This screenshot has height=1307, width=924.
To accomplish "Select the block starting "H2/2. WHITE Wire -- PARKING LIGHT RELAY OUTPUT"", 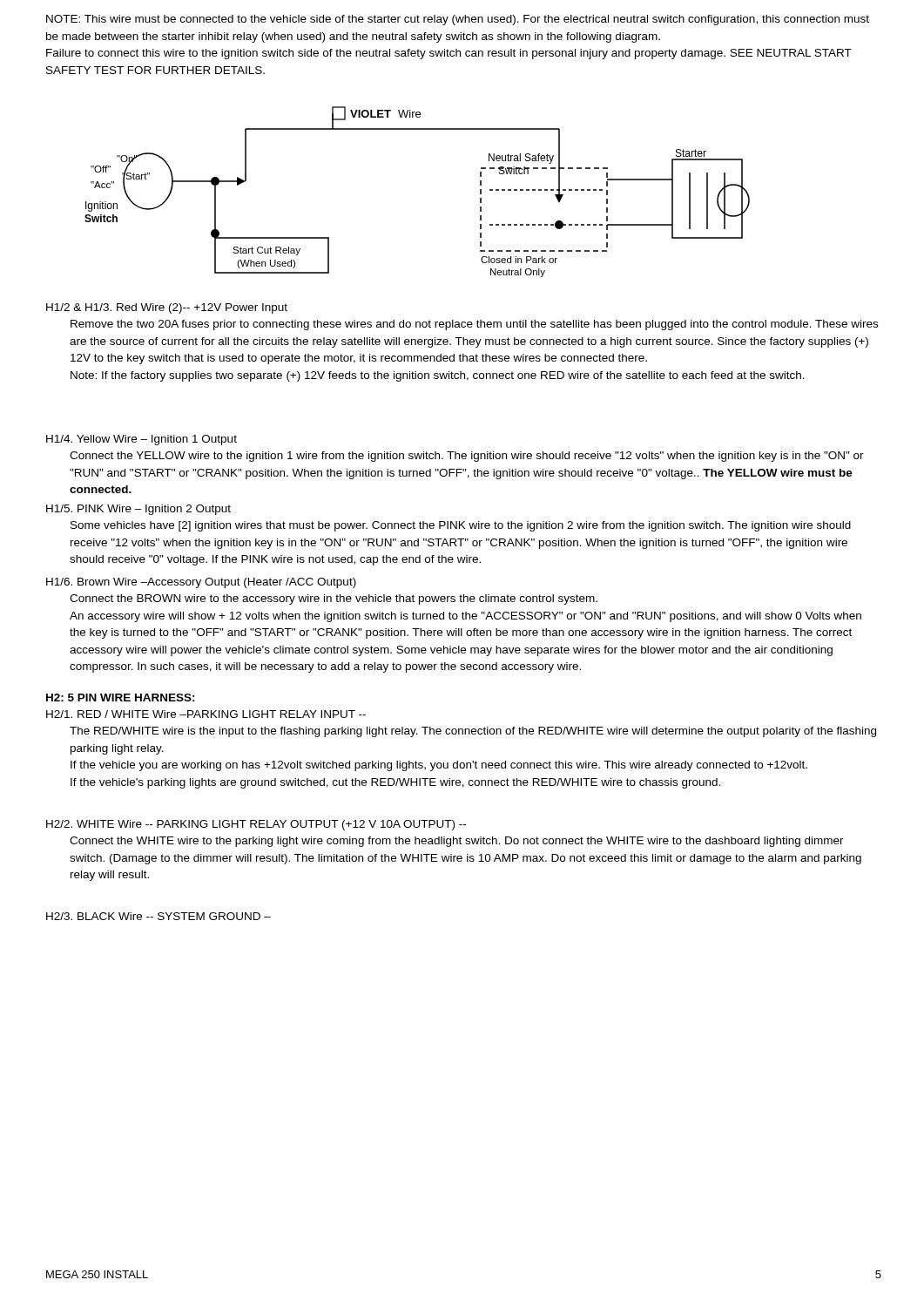I will click(256, 824).
